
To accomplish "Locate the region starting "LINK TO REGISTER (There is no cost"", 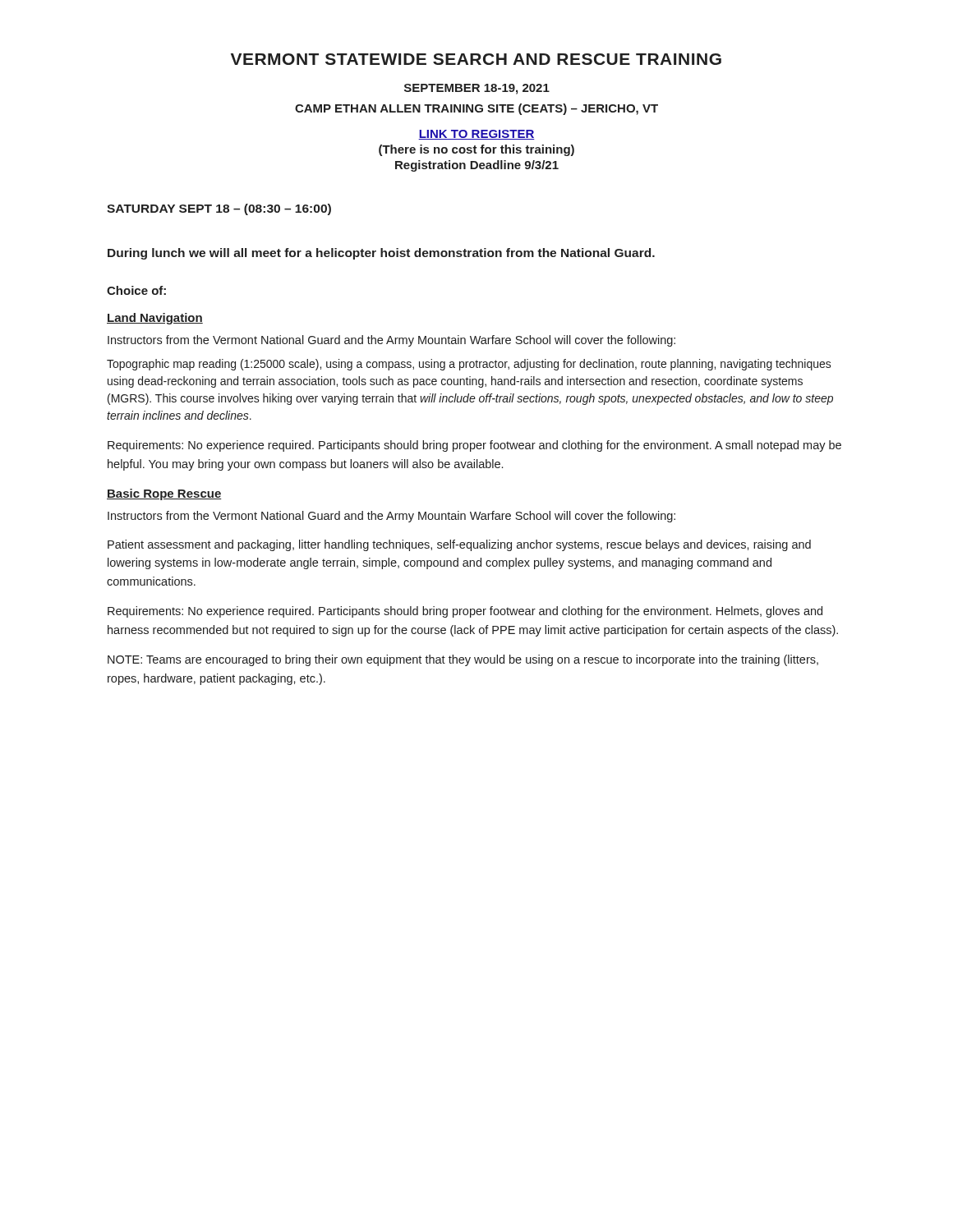I will click(x=476, y=149).
